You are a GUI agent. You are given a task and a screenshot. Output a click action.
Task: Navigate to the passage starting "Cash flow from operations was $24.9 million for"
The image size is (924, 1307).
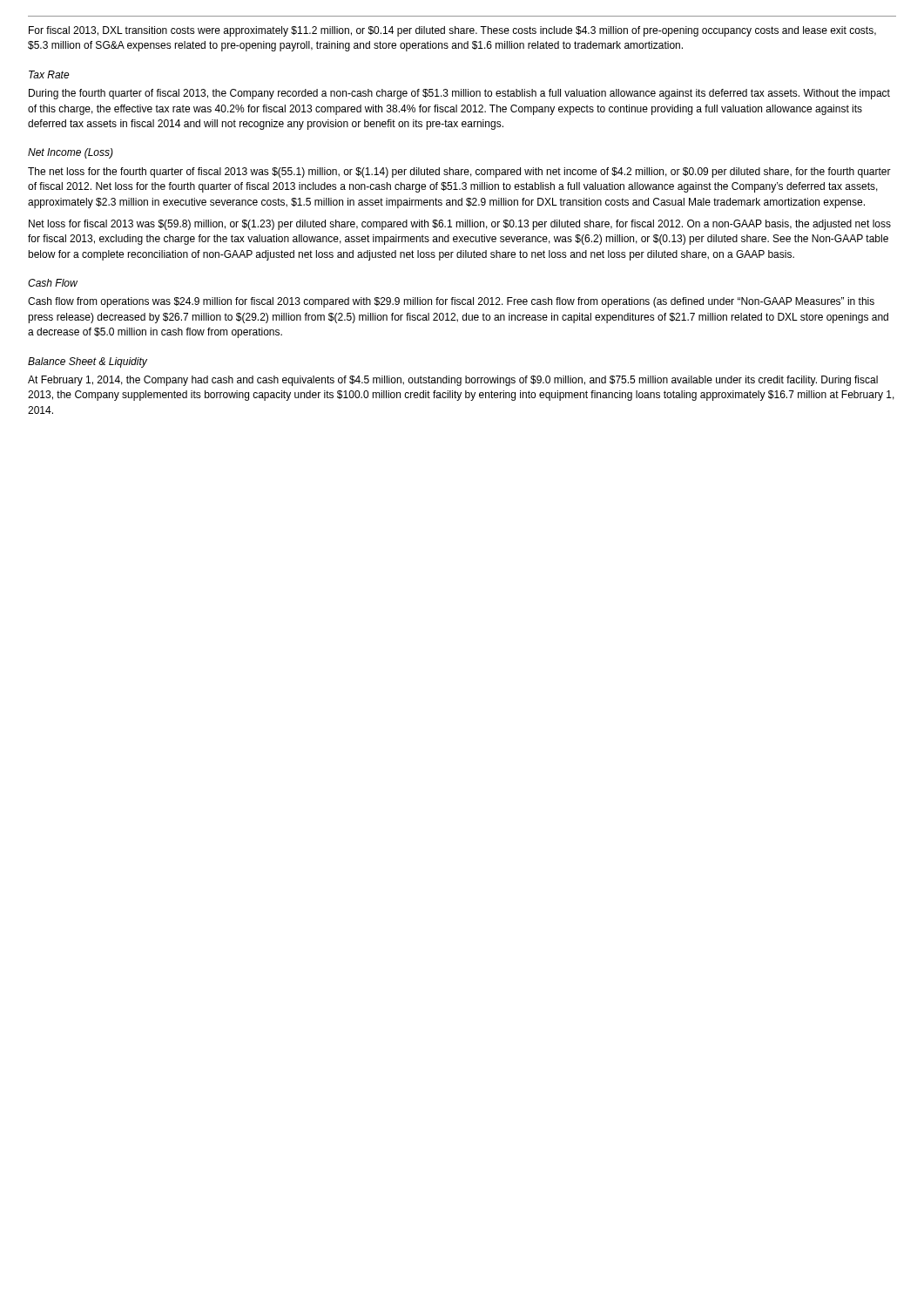(462, 318)
